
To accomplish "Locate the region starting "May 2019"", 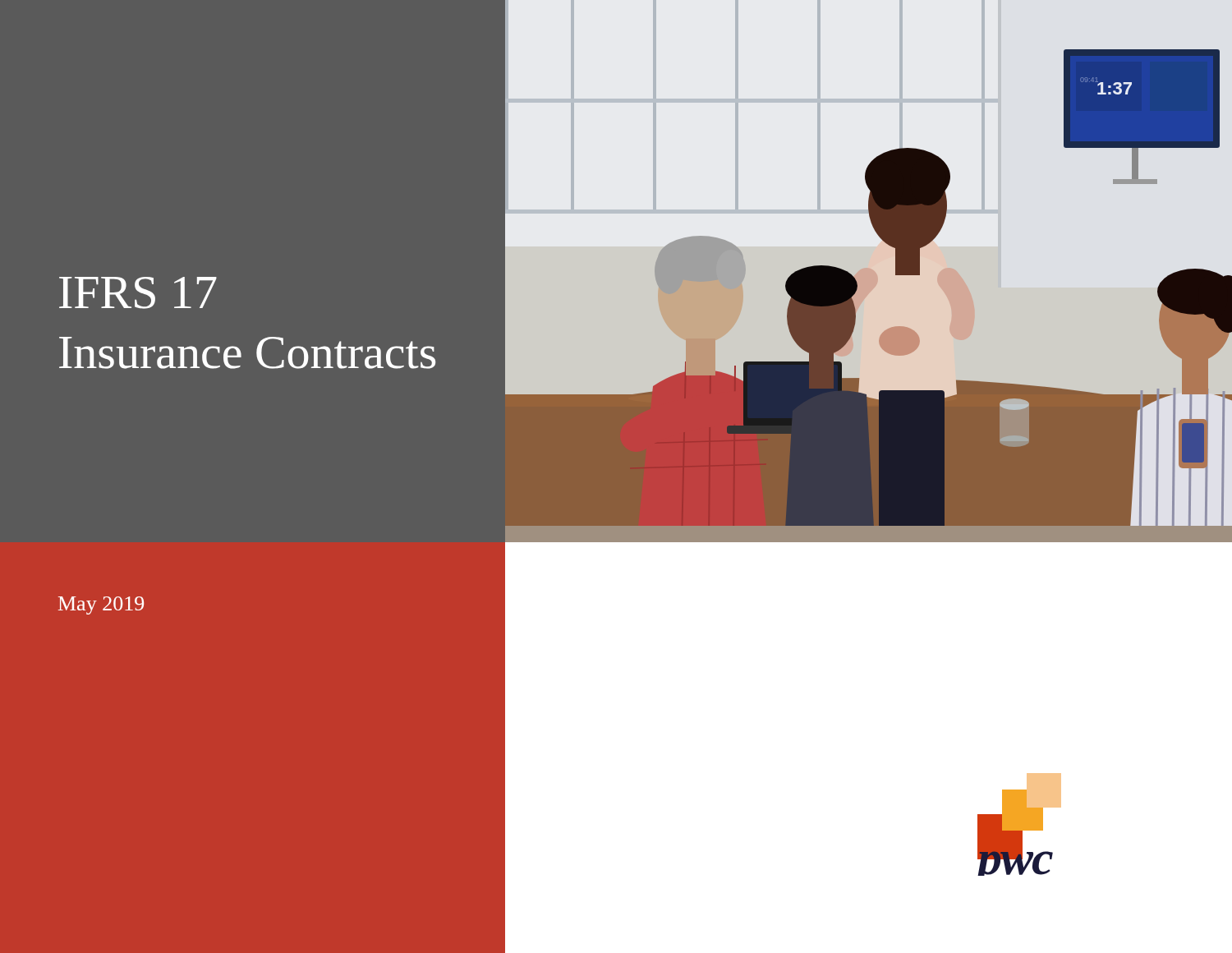I will (x=101, y=603).
